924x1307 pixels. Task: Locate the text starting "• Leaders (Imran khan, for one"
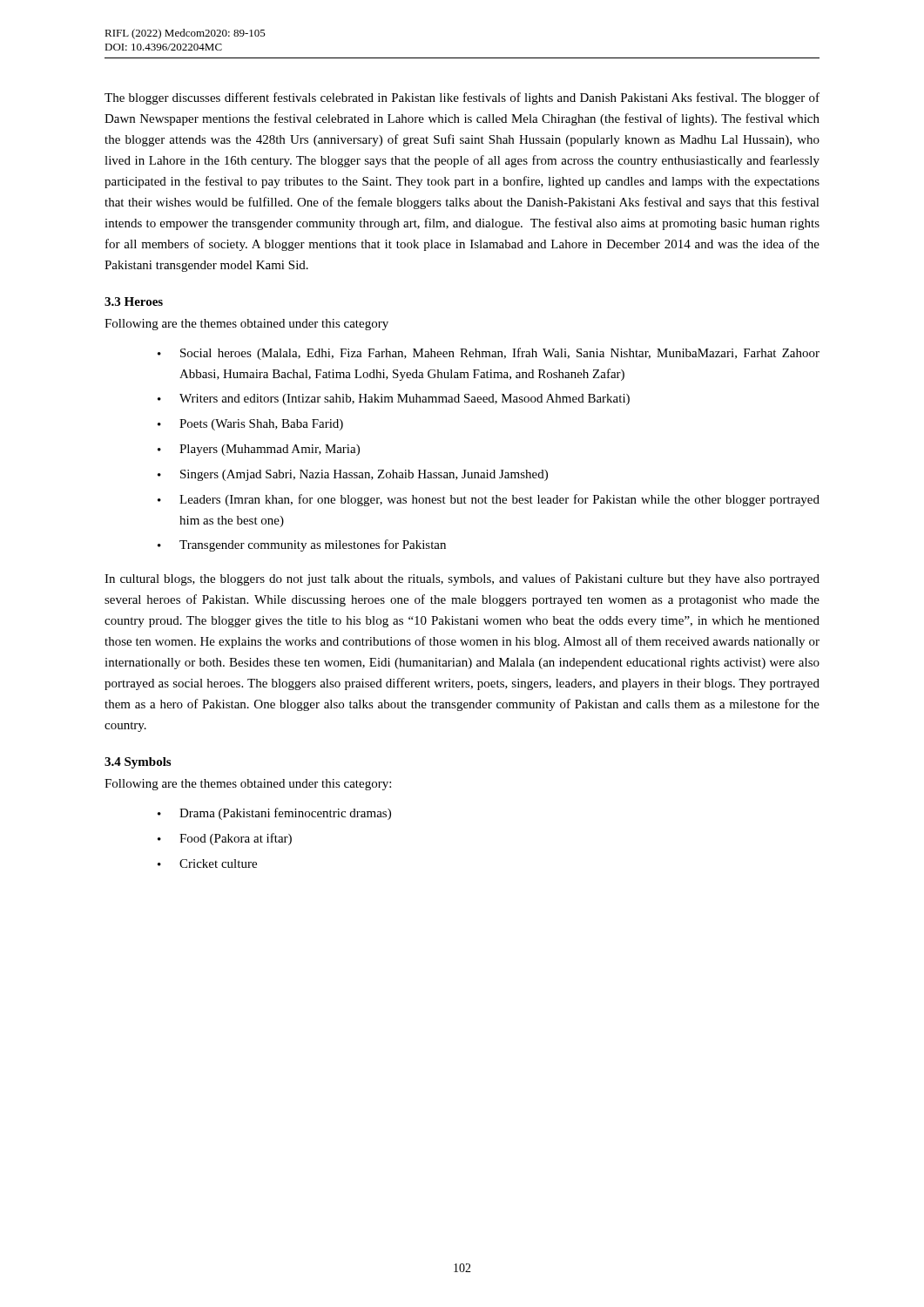point(488,510)
